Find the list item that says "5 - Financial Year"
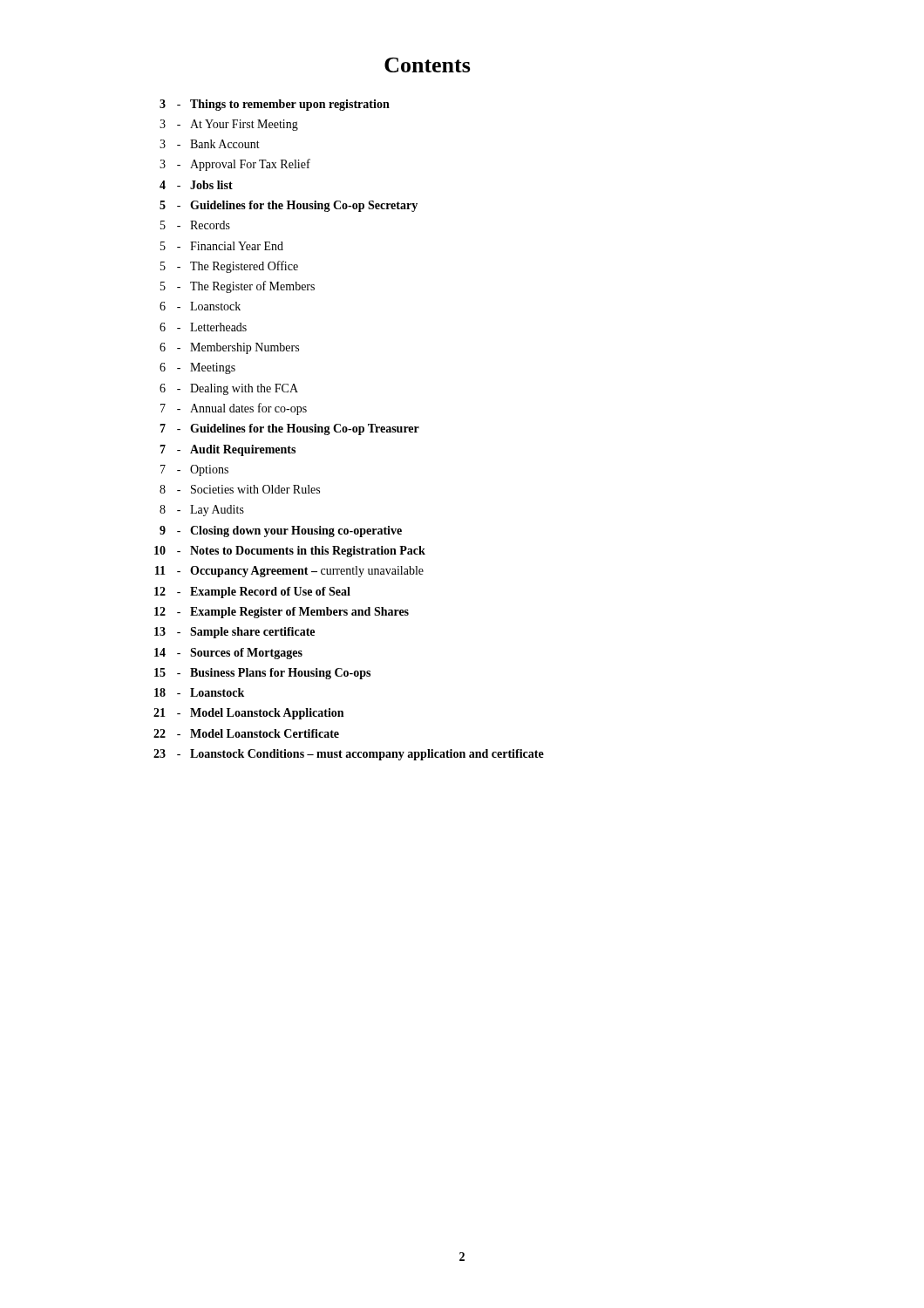 tap(222, 246)
